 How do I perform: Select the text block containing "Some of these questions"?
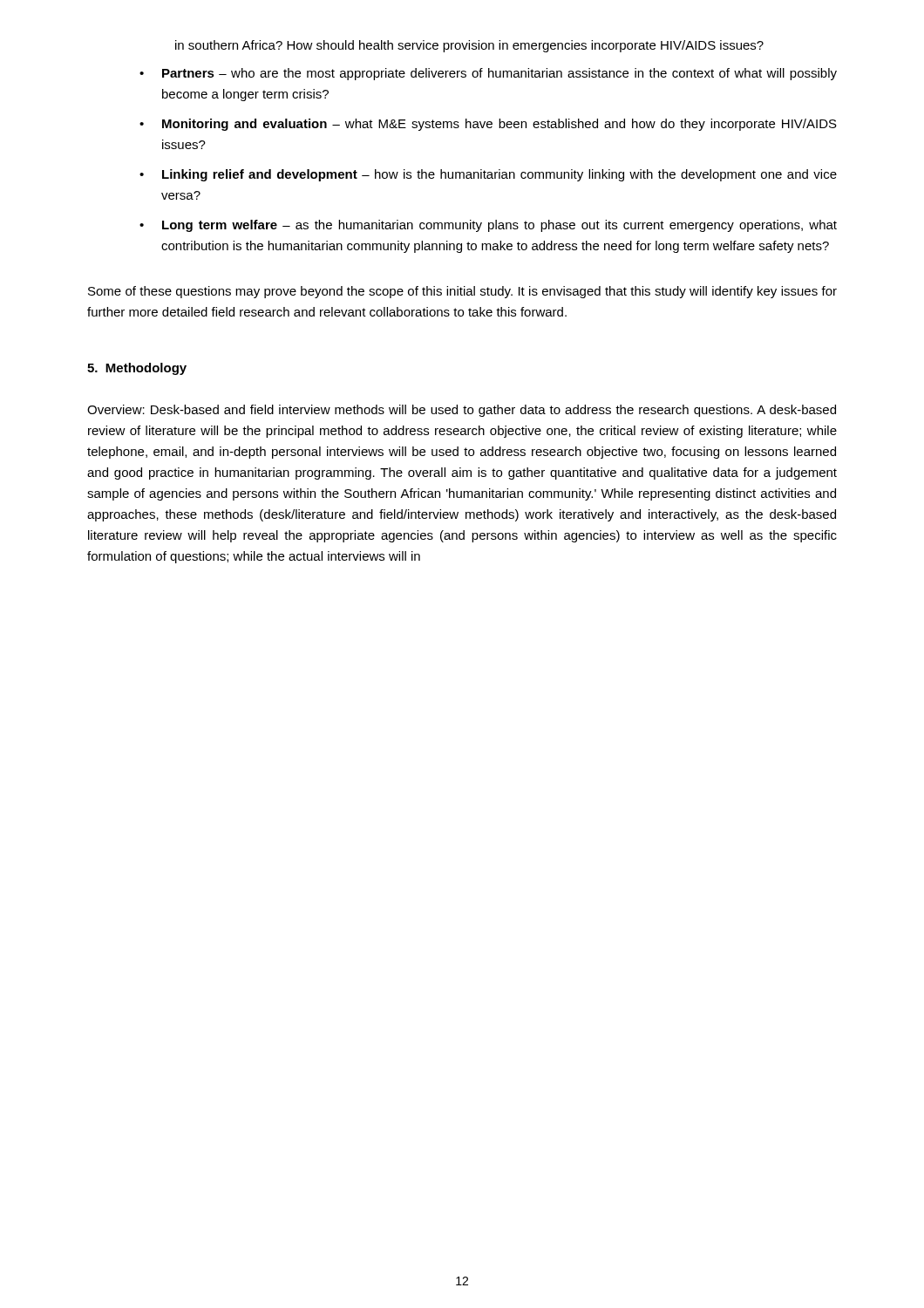tap(462, 301)
